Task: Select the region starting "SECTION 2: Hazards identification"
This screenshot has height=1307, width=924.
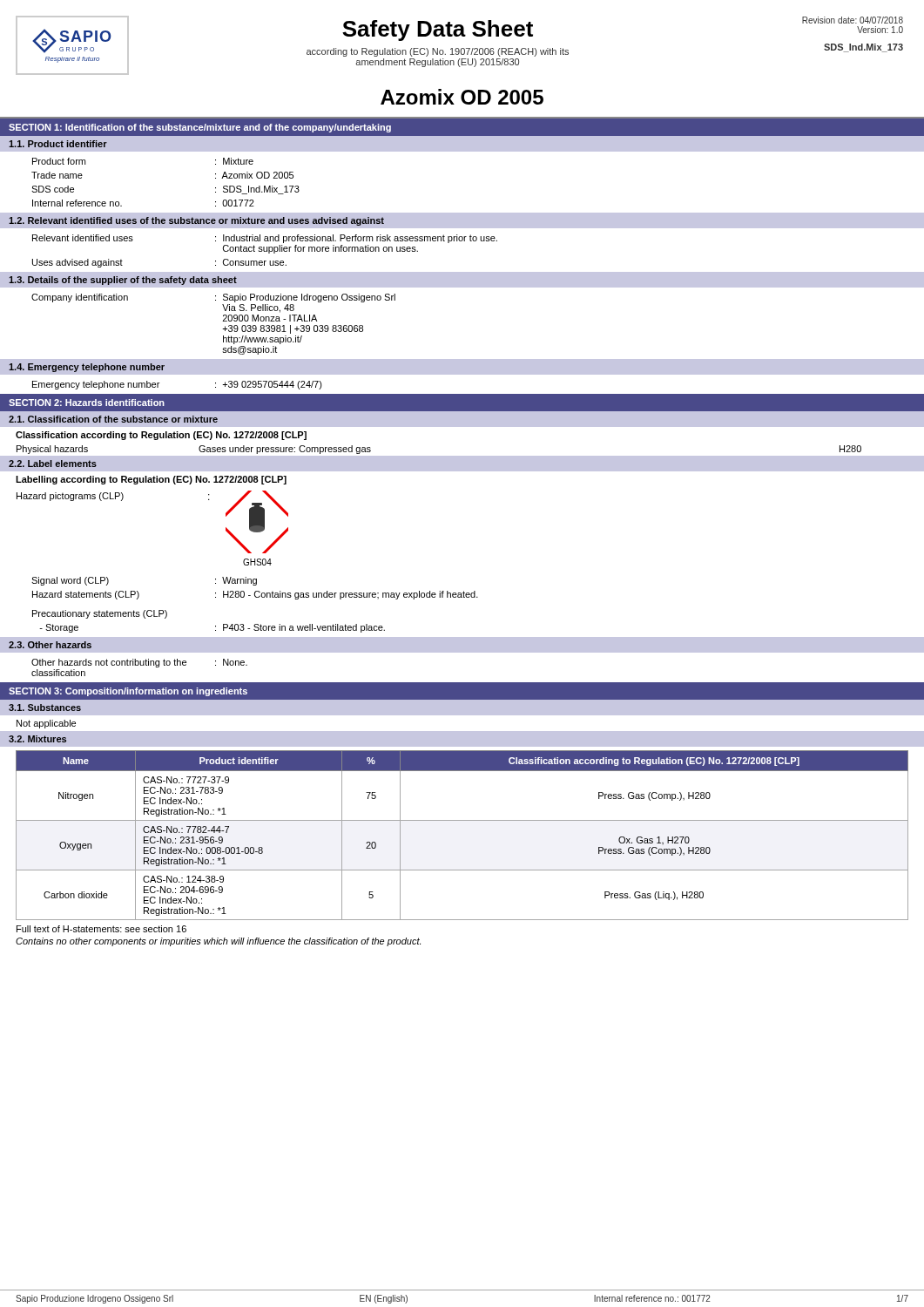Action: click(87, 403)
